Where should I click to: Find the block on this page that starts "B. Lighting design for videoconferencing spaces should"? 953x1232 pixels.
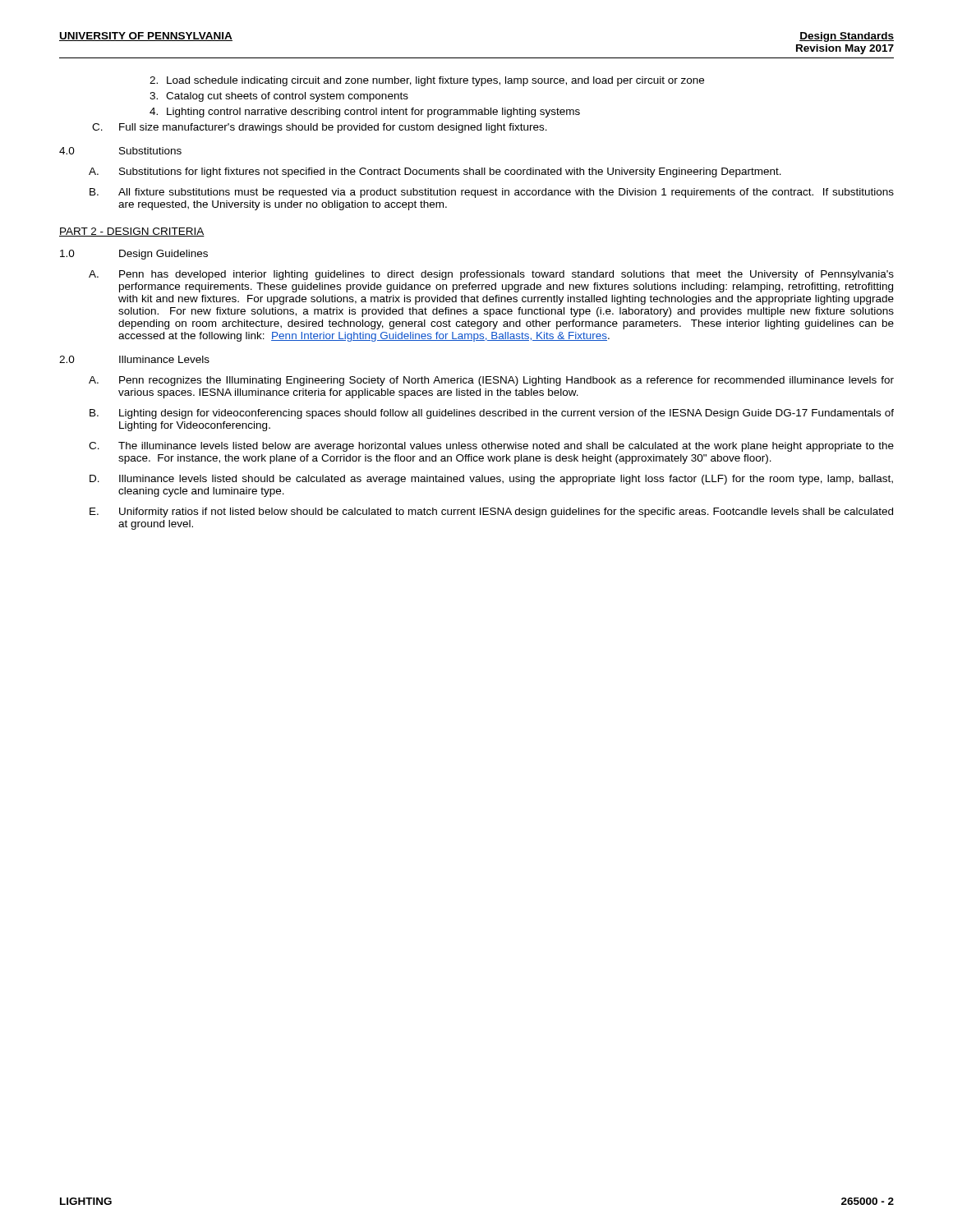[476, 419]
